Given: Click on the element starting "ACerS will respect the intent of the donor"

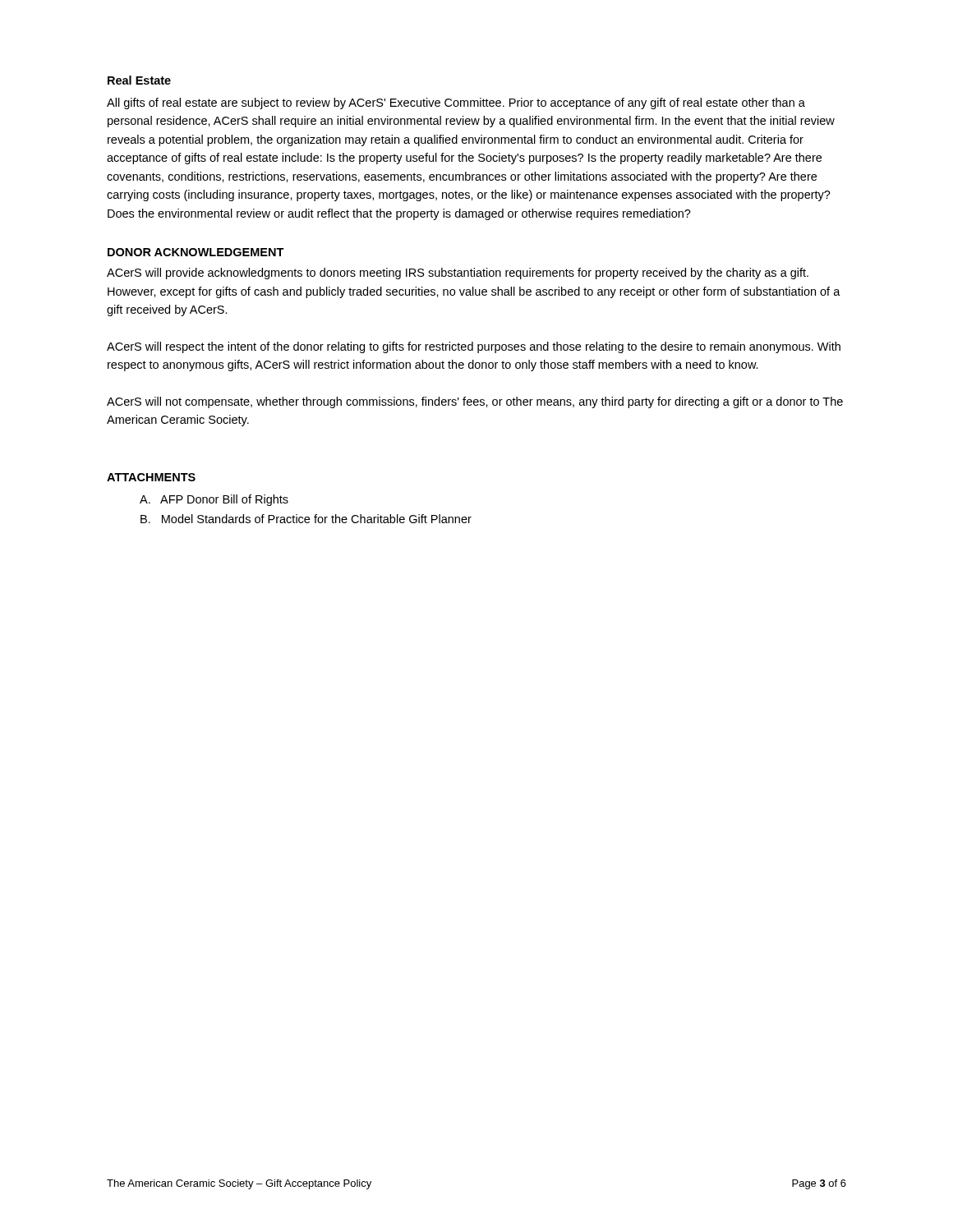Looking at the screenshot, I should click(x=474, y=356).
